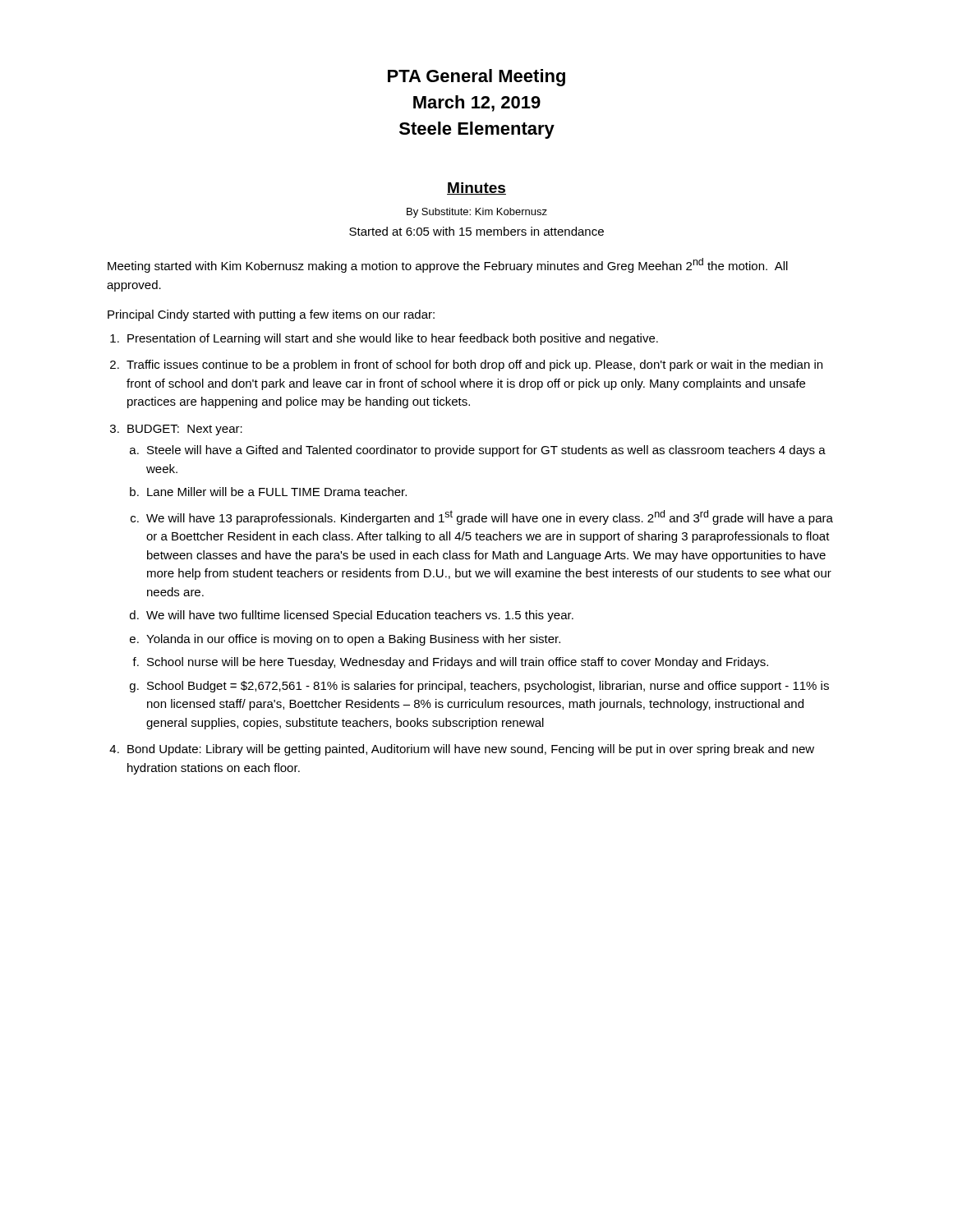Screen dimensions: 1232x953
Task: Select the list item containing "We will have 13 paraprofessionals."
Action: point(490,553)
